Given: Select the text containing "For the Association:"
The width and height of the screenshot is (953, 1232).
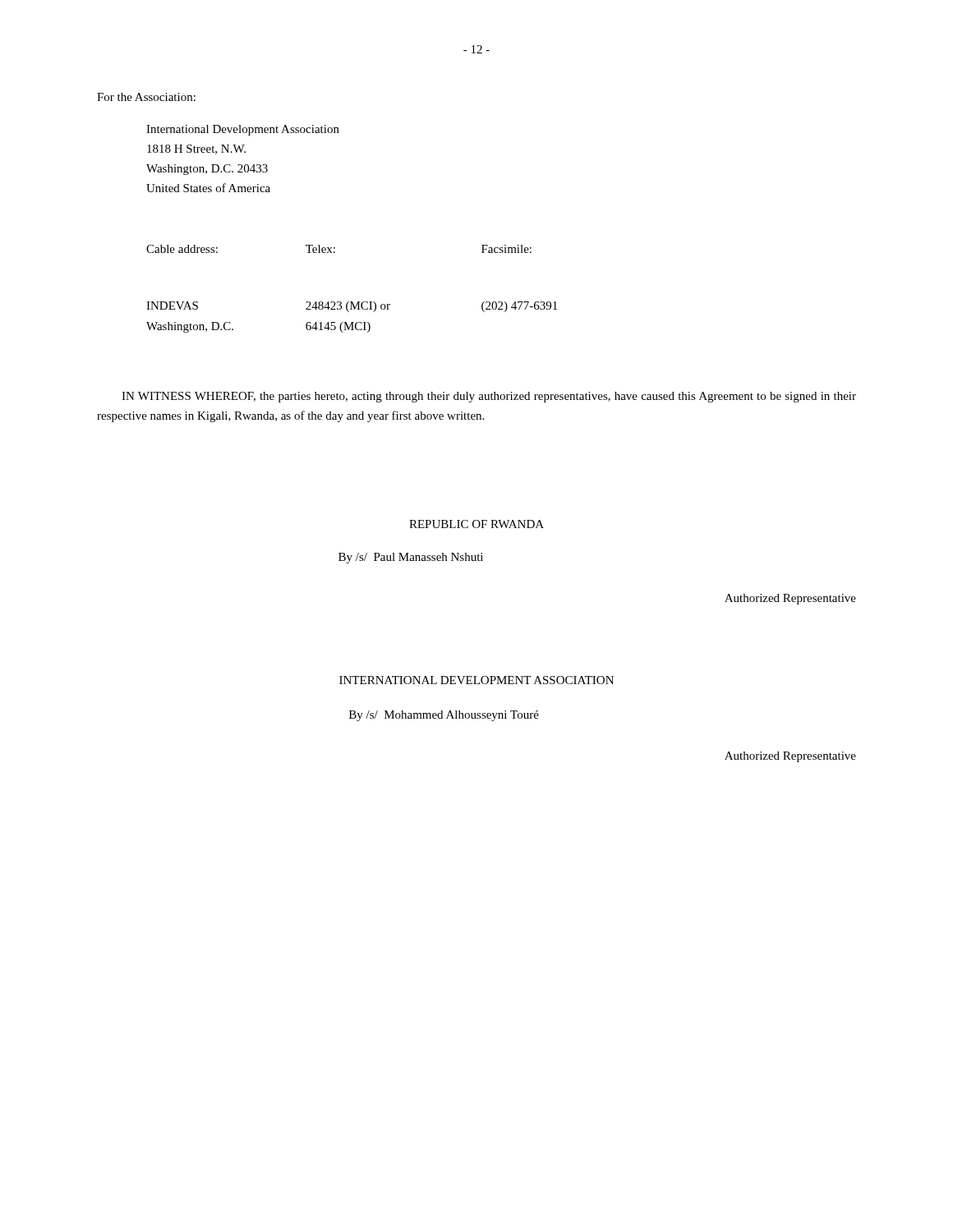Looking at the screenshot, I should (147, 97).
